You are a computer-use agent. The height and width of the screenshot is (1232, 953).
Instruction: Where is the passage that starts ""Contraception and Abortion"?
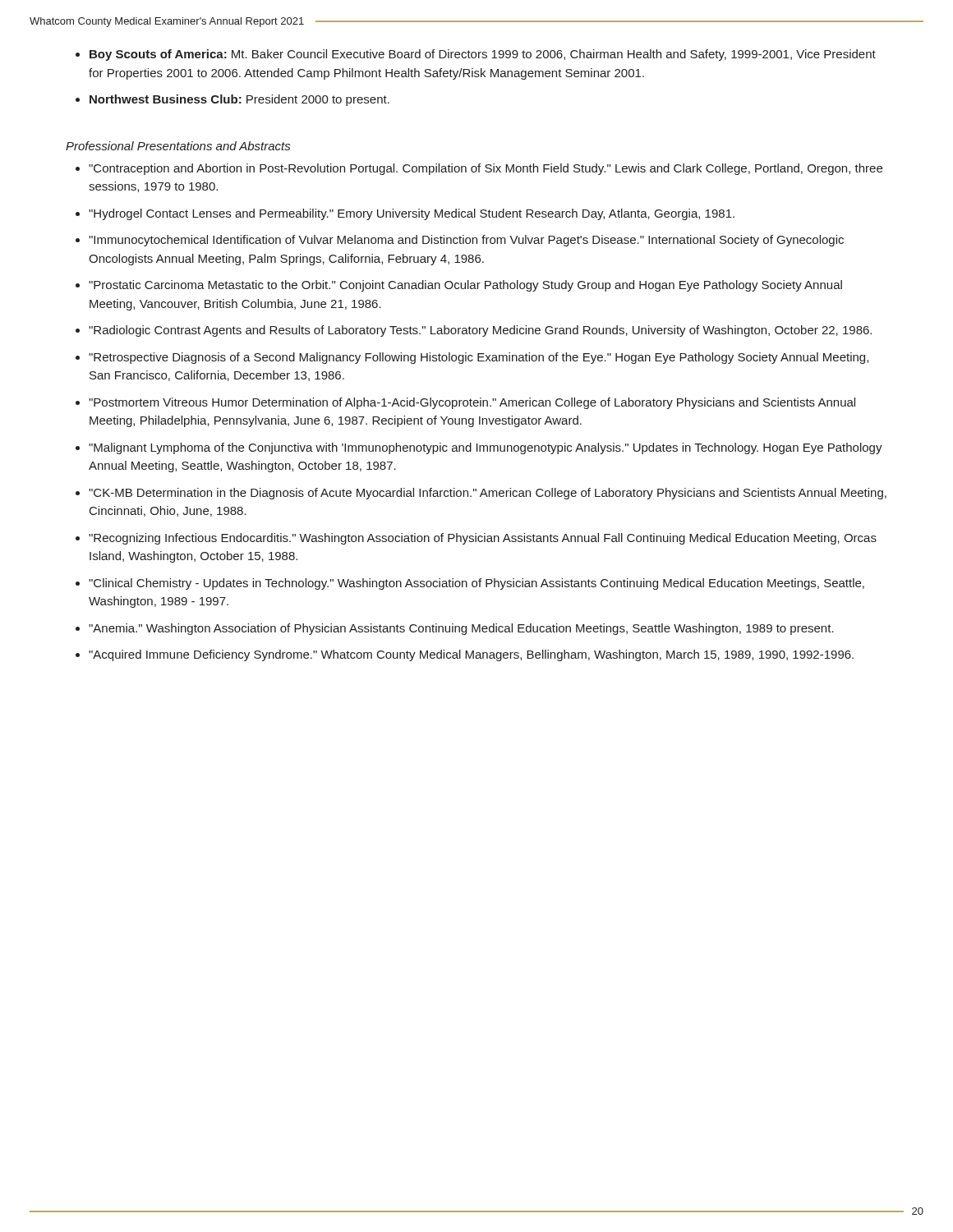(x=486, y=177)
